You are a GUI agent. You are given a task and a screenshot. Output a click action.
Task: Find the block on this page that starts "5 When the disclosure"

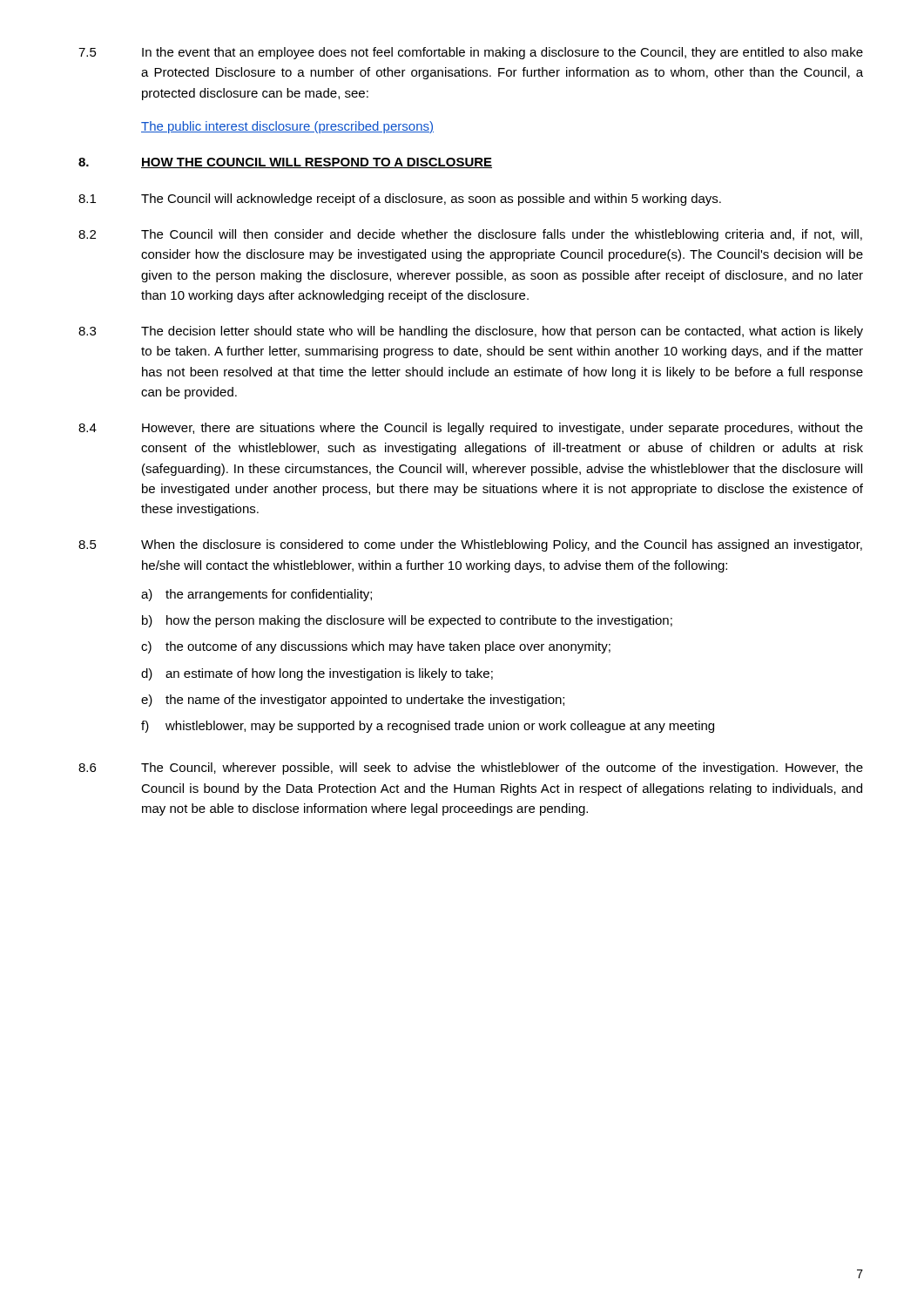click(471, 638)
